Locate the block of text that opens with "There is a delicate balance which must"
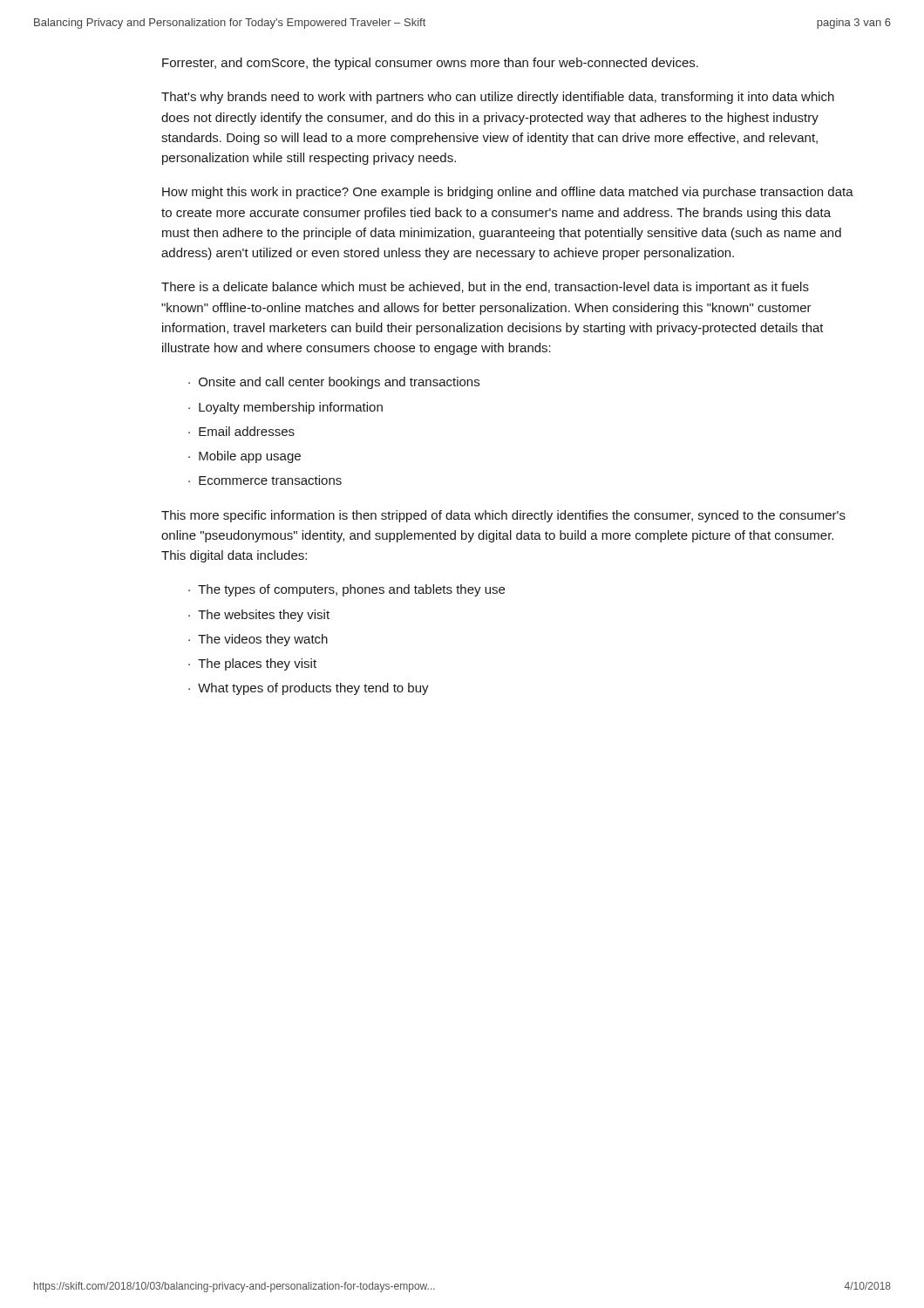 click(492, 317)
